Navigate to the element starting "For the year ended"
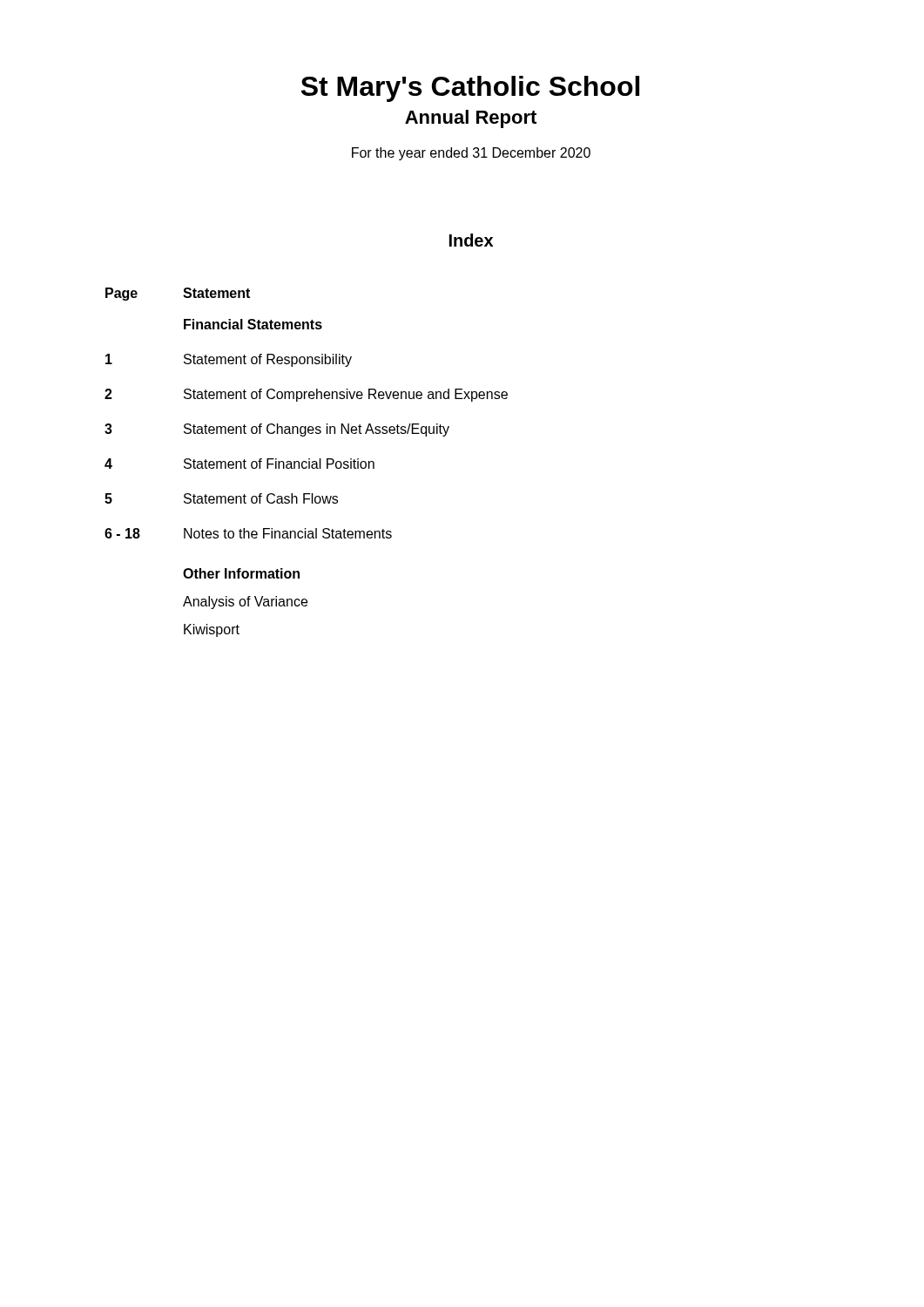Image resolution: width=924 pixels, height=1307 pixels. [x=471, y=153]
